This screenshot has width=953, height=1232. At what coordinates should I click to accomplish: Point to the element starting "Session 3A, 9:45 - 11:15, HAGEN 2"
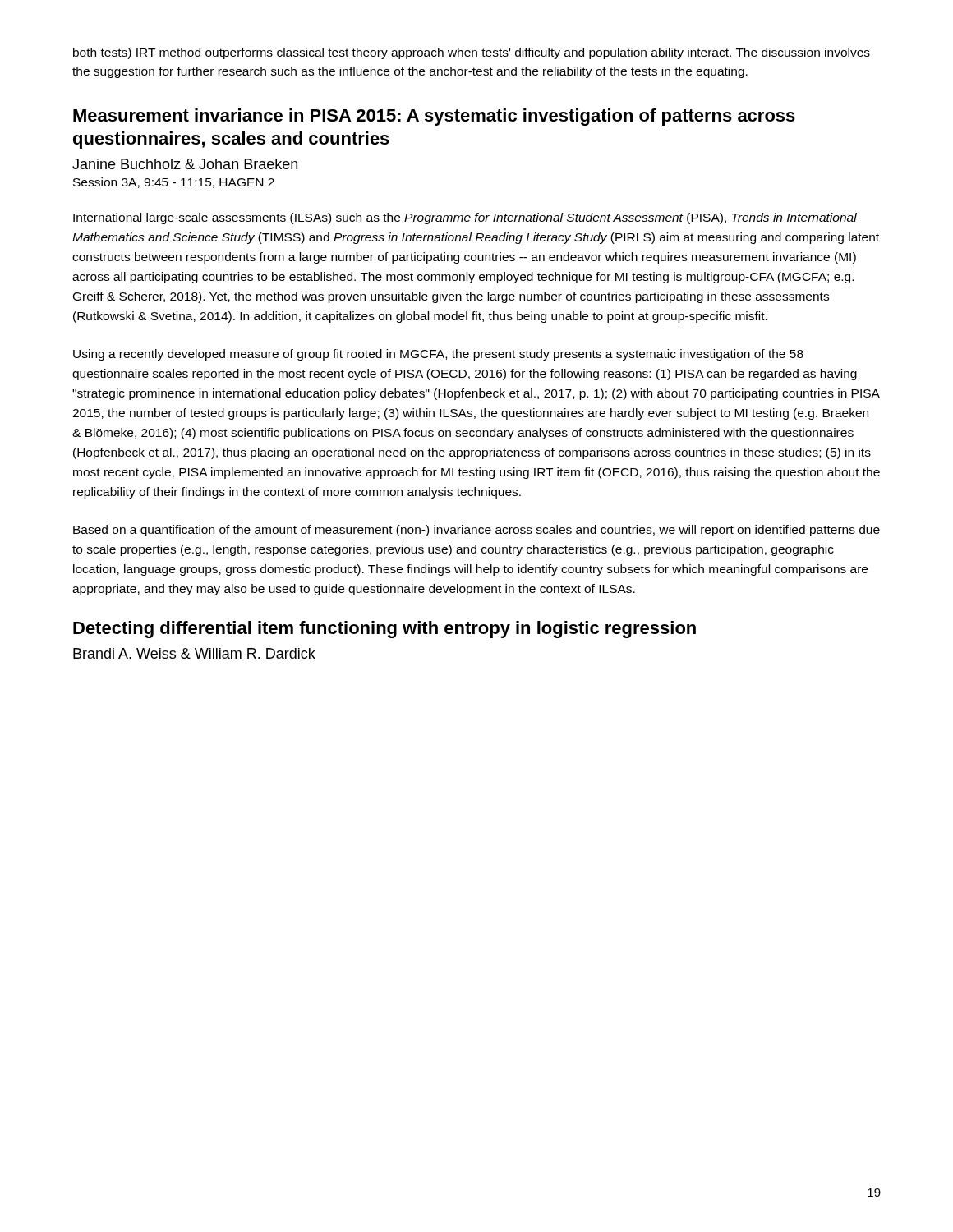pyautogui.click(x=174, y=182)
